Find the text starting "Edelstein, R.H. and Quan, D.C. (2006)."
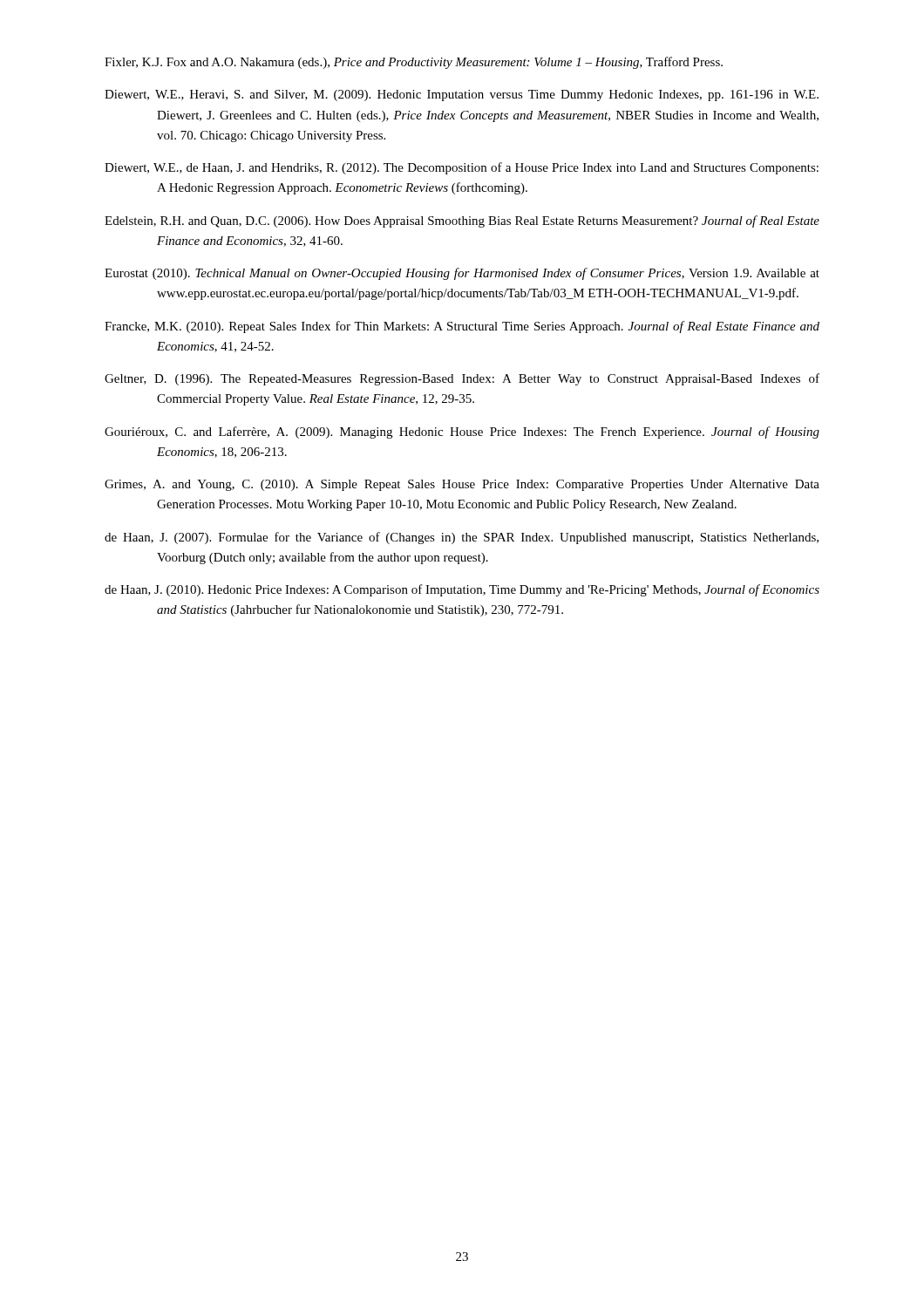The image size is (924, 1308). click(x=462, y=230)
